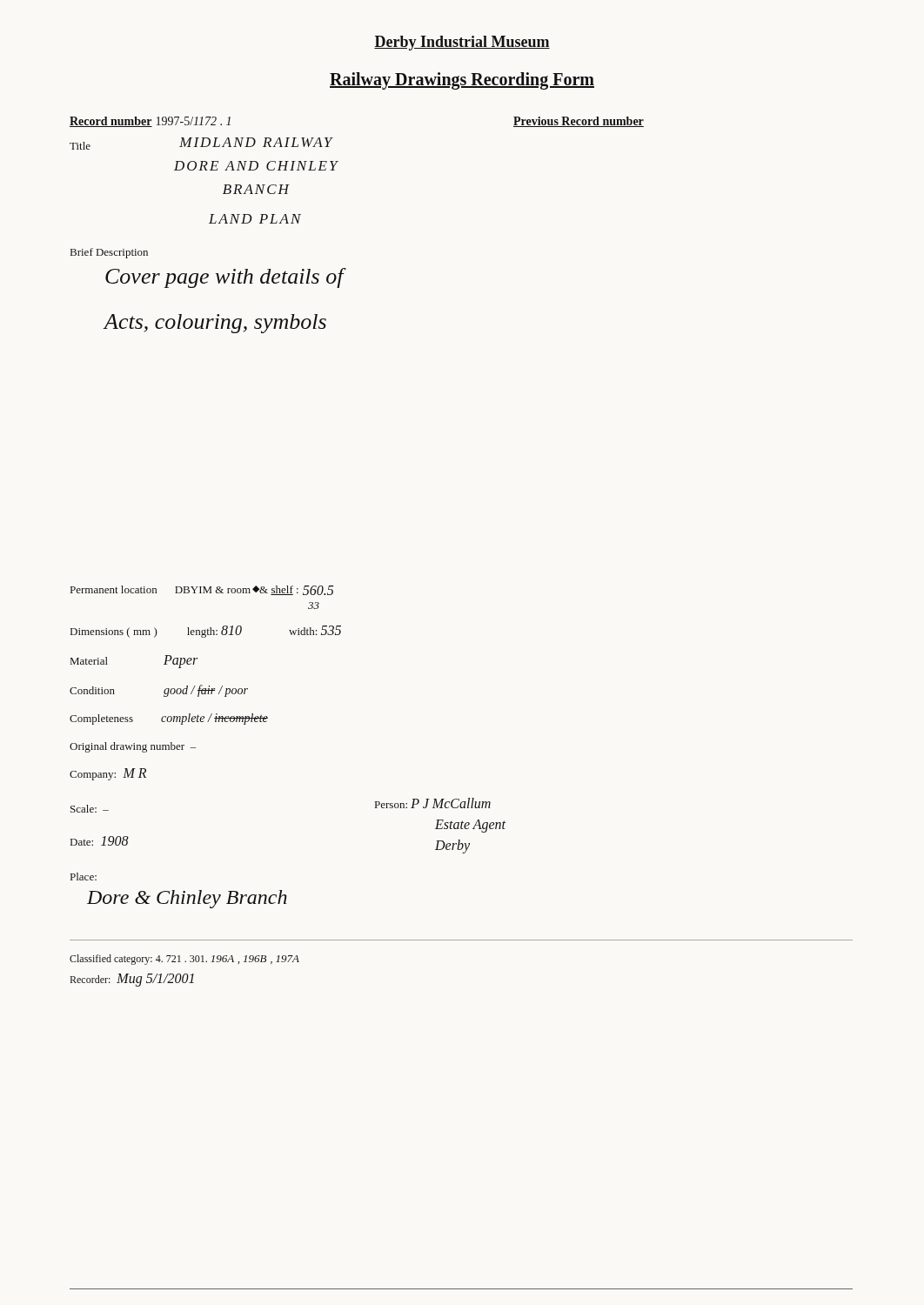Select the region starting "MIDLAND RAILWAY DORE"

click(x=256, y=166)
